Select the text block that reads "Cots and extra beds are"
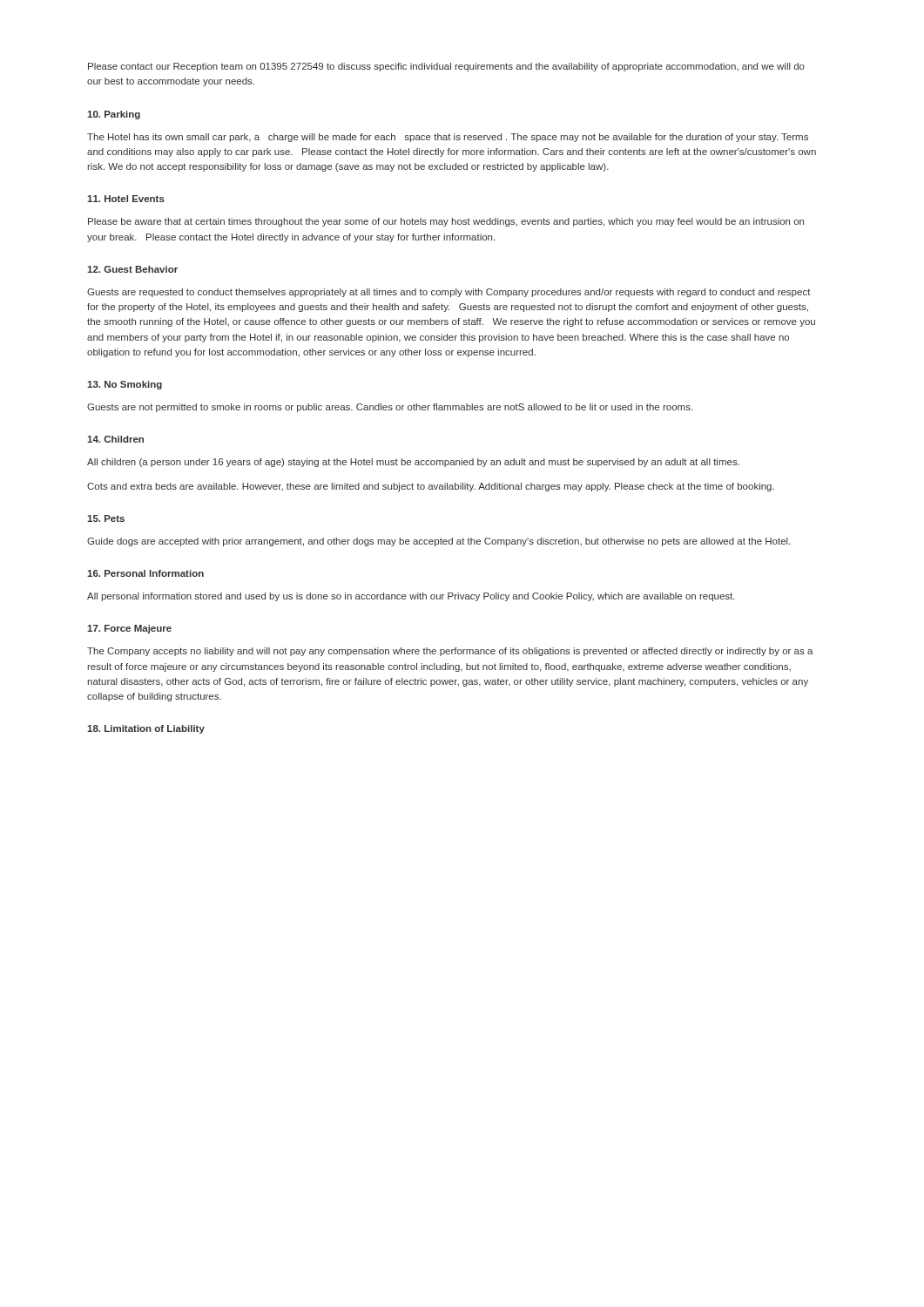Viewport: 924px width, 1307px height. pos(431,486)
